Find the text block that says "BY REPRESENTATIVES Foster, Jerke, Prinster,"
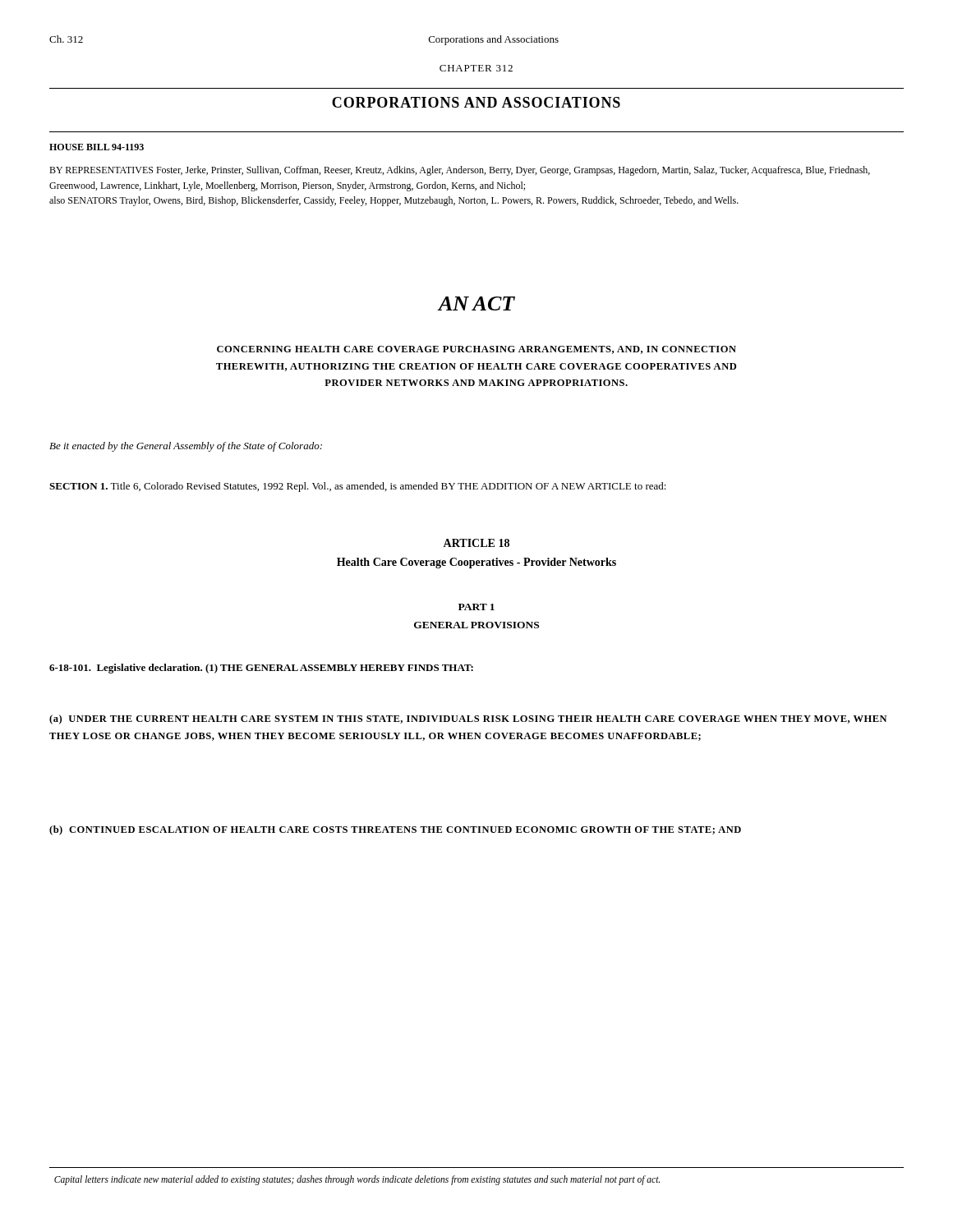 [460, 185]
